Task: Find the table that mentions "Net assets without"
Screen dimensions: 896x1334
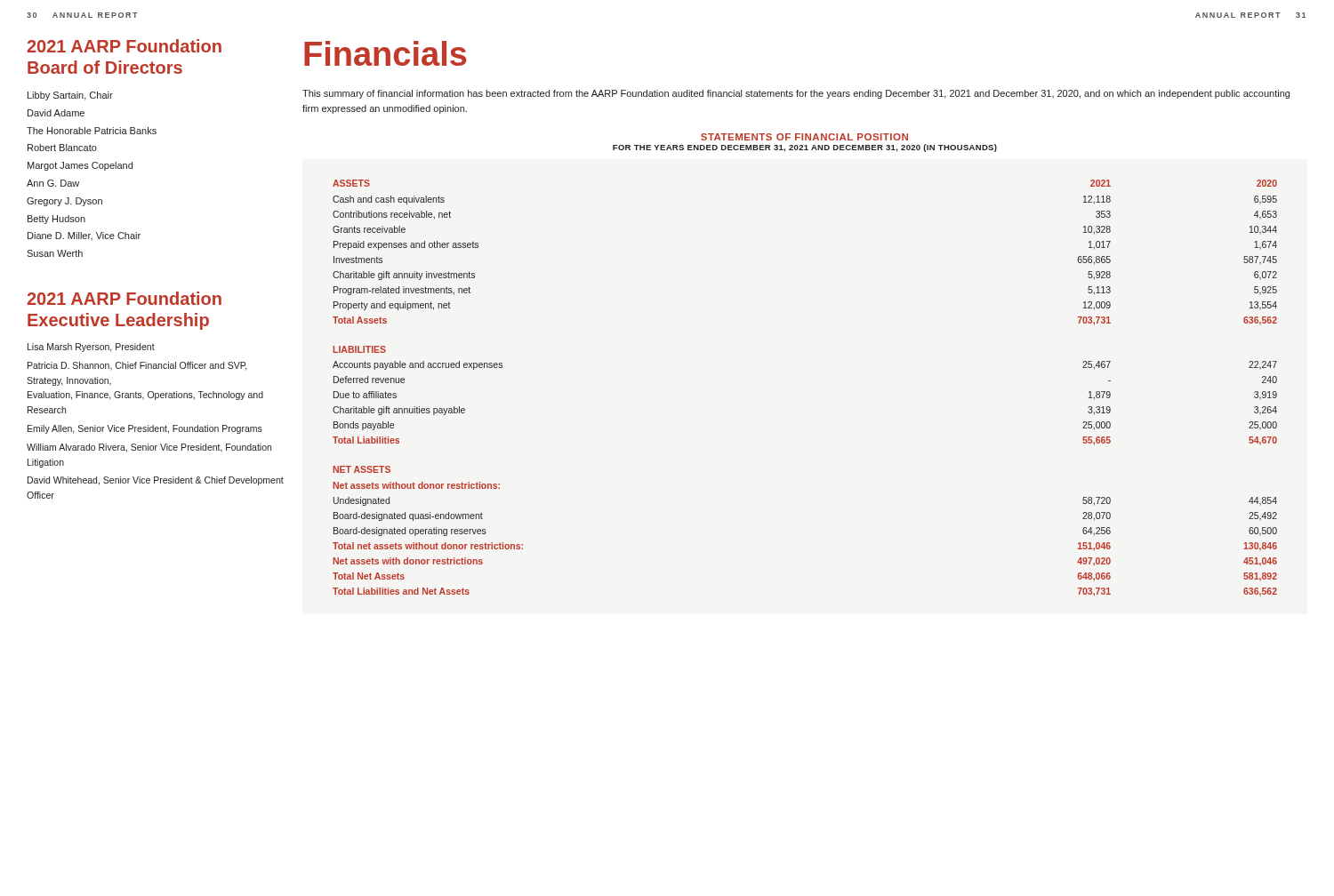Action: [x=805, y=387]
